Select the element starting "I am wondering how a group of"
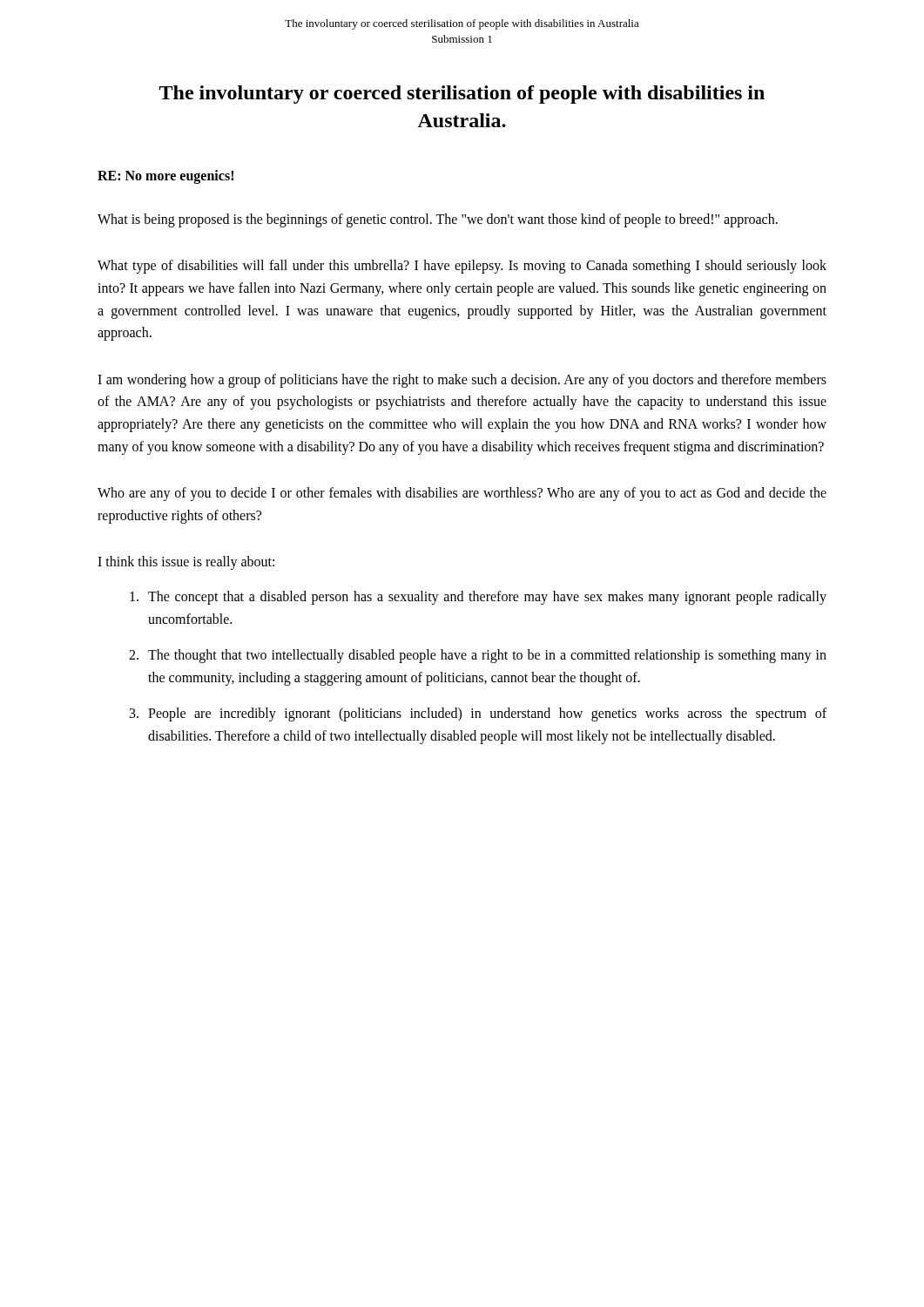Image resolution: width=924 pixels, height=1307 pixels. [462, 413]
